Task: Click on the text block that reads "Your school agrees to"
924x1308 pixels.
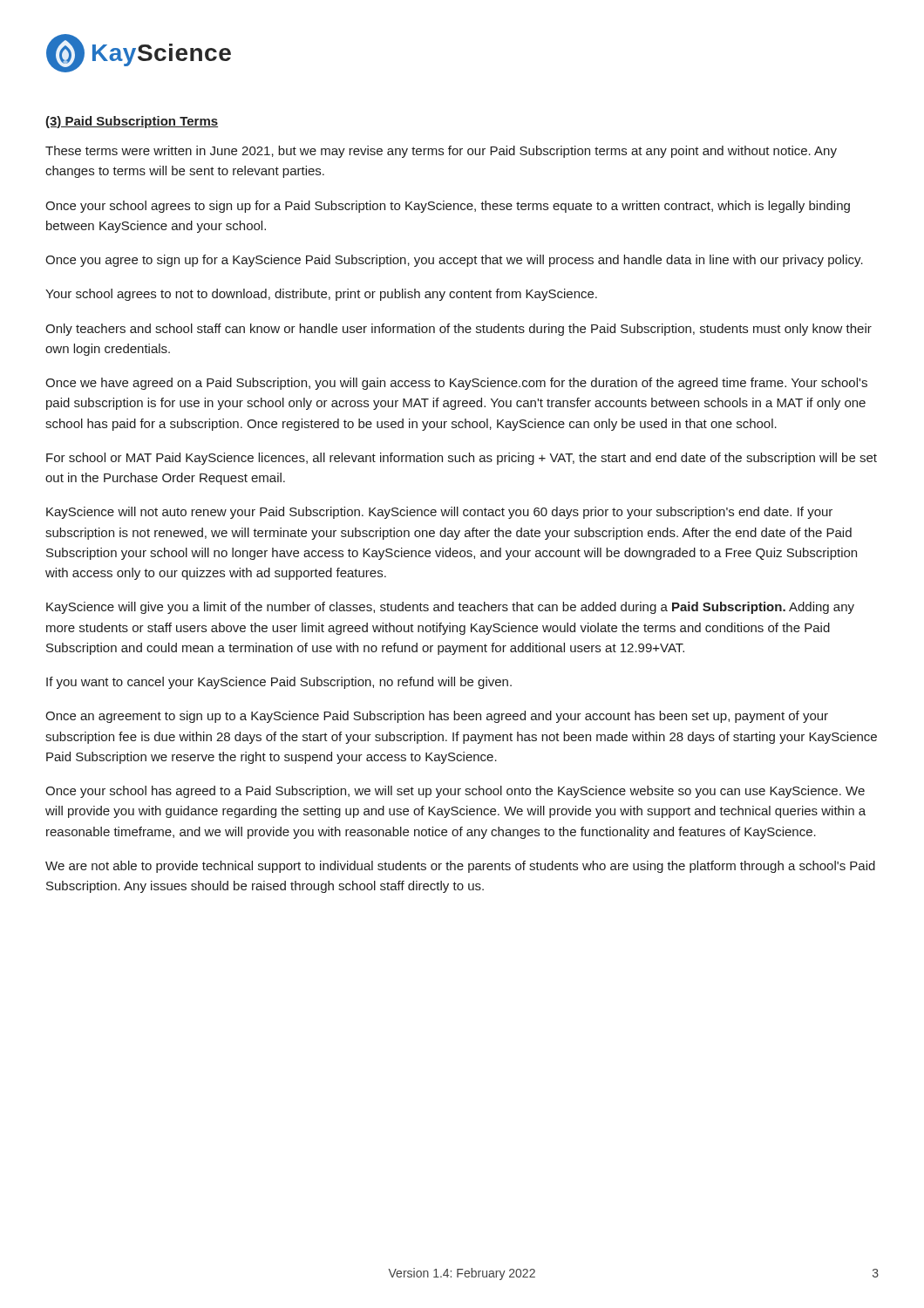Action: pos(322,294)
